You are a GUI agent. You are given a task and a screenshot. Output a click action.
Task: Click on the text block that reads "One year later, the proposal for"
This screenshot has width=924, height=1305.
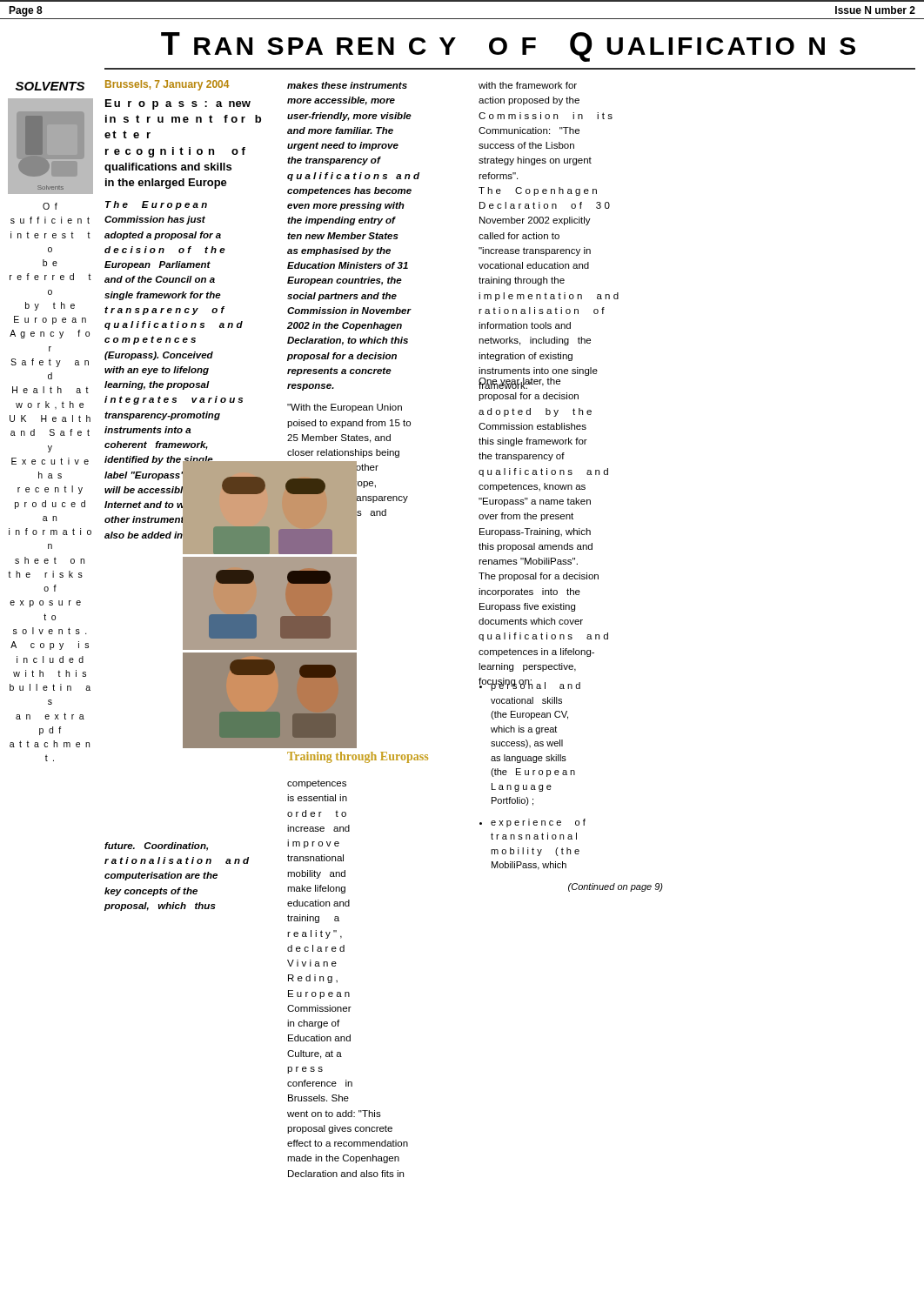(x=544, y=531)
